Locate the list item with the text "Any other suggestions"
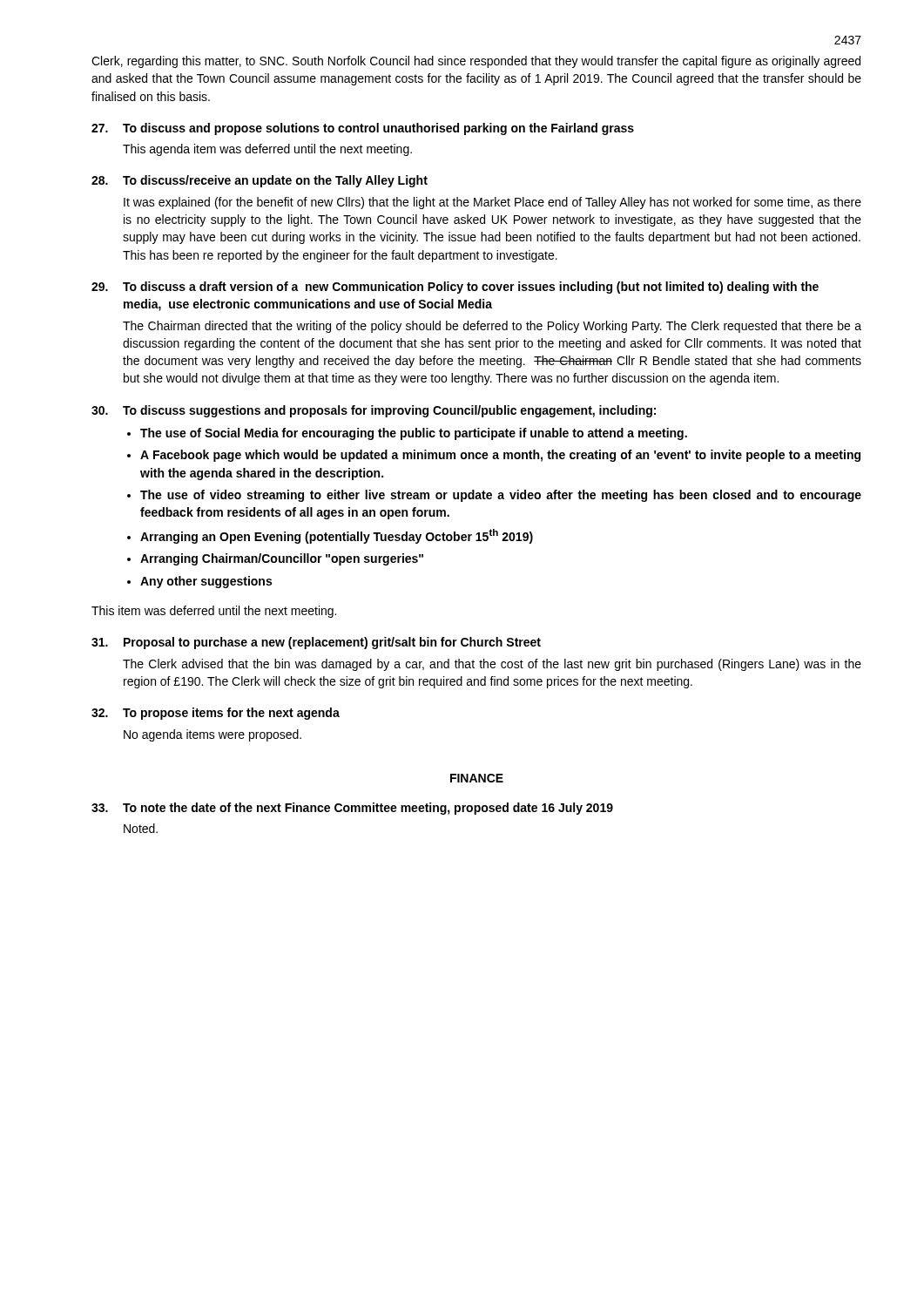Image resolution: width=924 pixels, height=1307 pixels. point(206,581)
